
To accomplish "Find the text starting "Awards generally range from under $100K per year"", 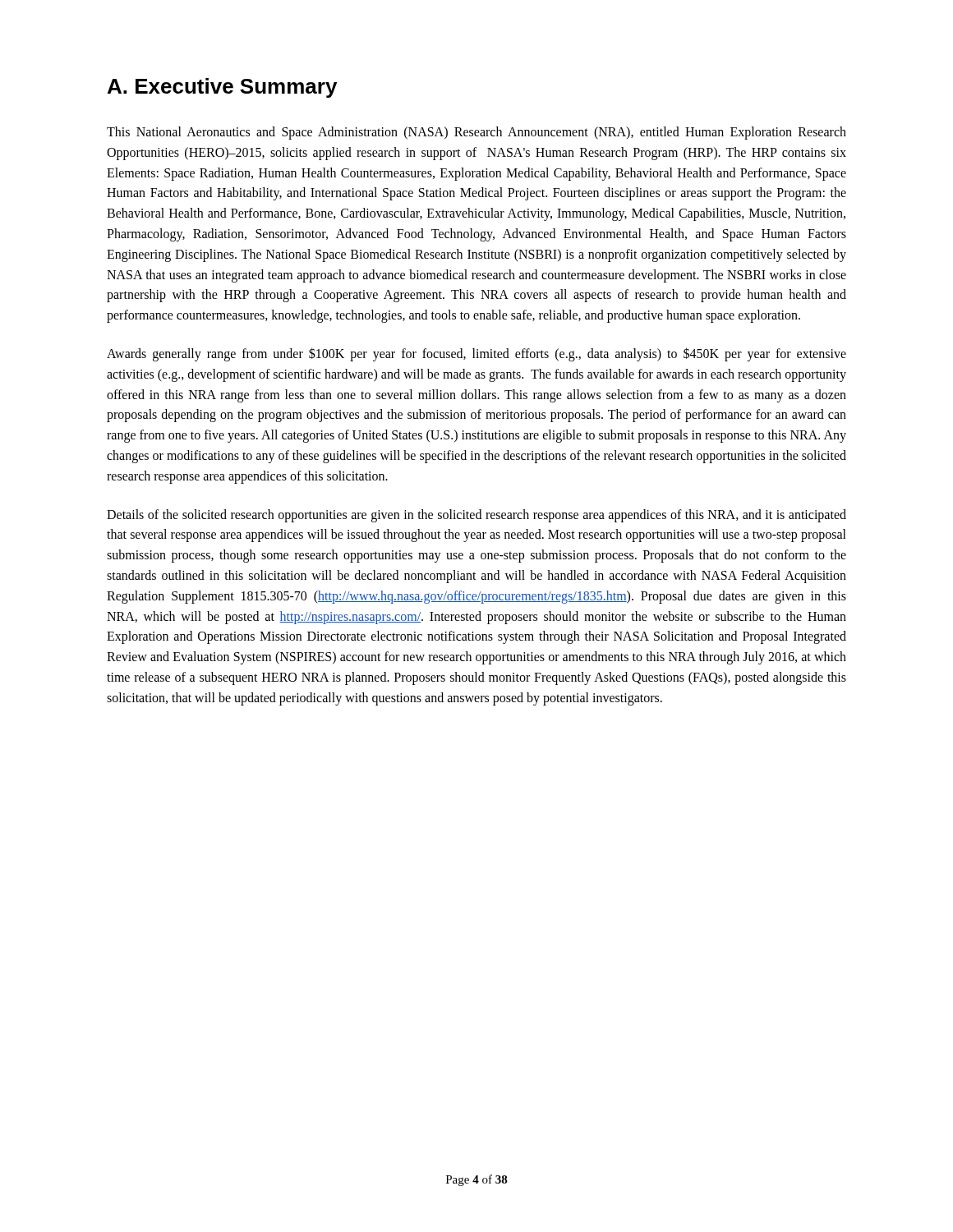I will tap(476, 415).
